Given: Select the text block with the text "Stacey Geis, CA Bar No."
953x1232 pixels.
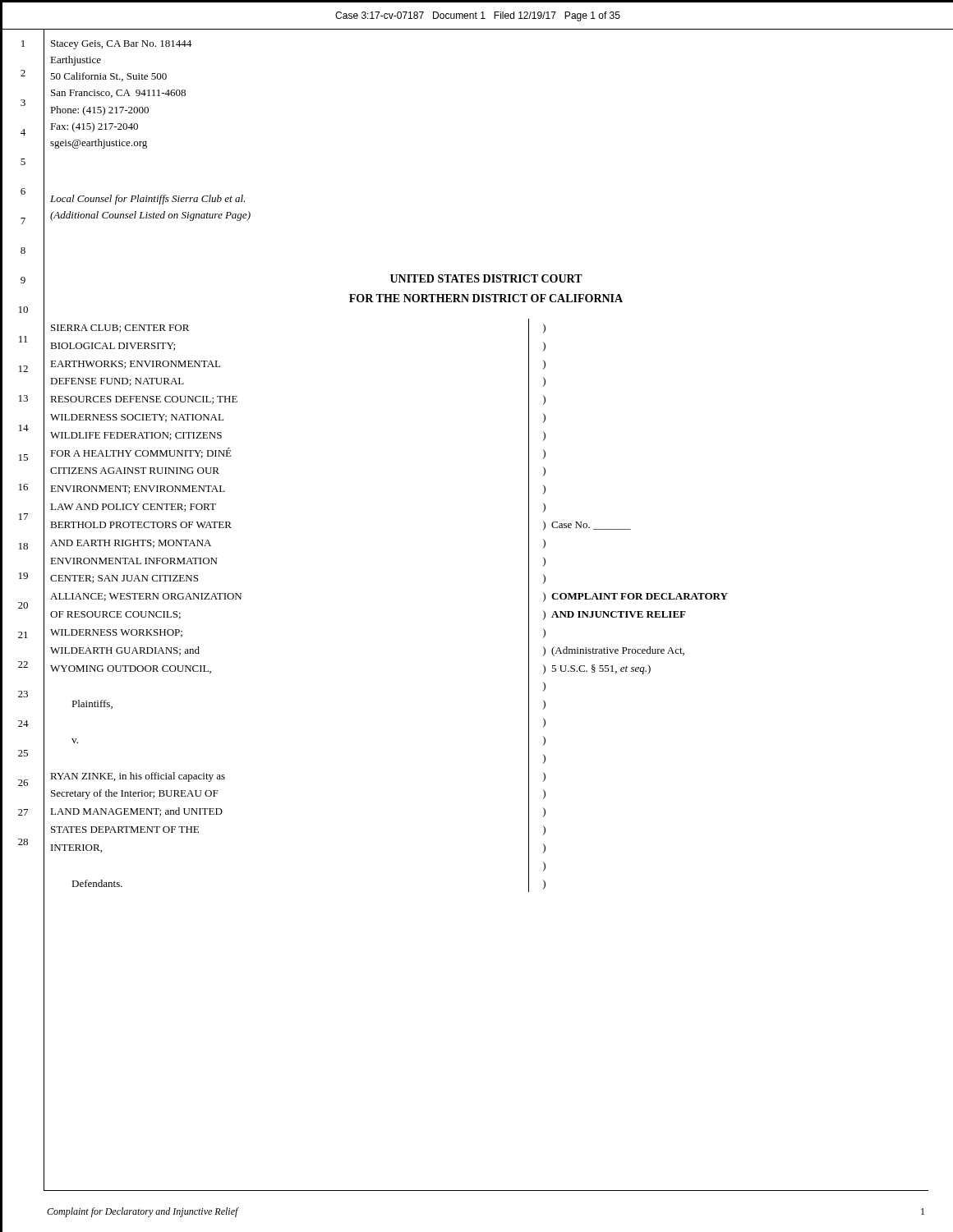Looking at the screenshot, I should click(121, 93).
